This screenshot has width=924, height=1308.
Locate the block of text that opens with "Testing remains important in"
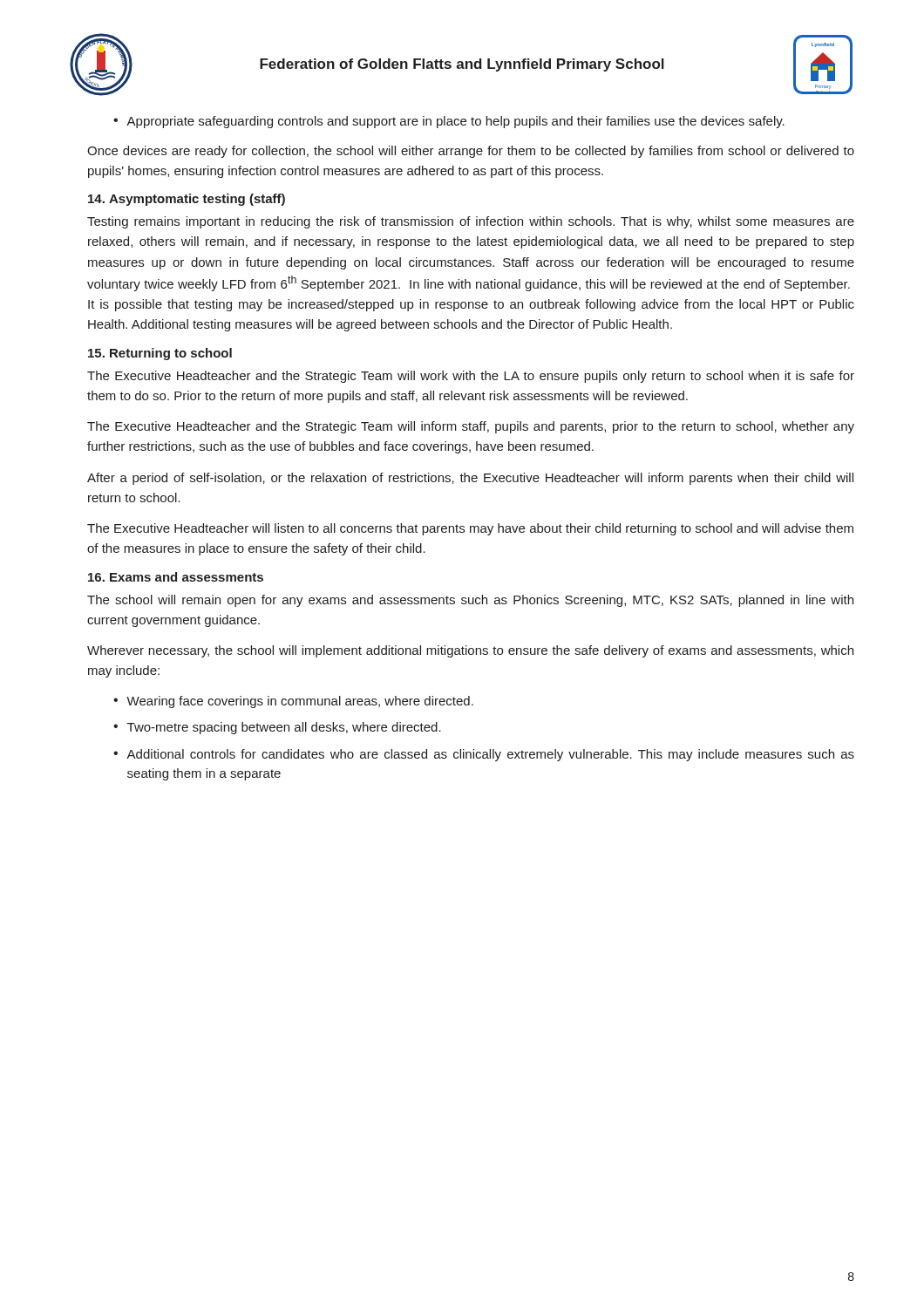click(471, 273)
